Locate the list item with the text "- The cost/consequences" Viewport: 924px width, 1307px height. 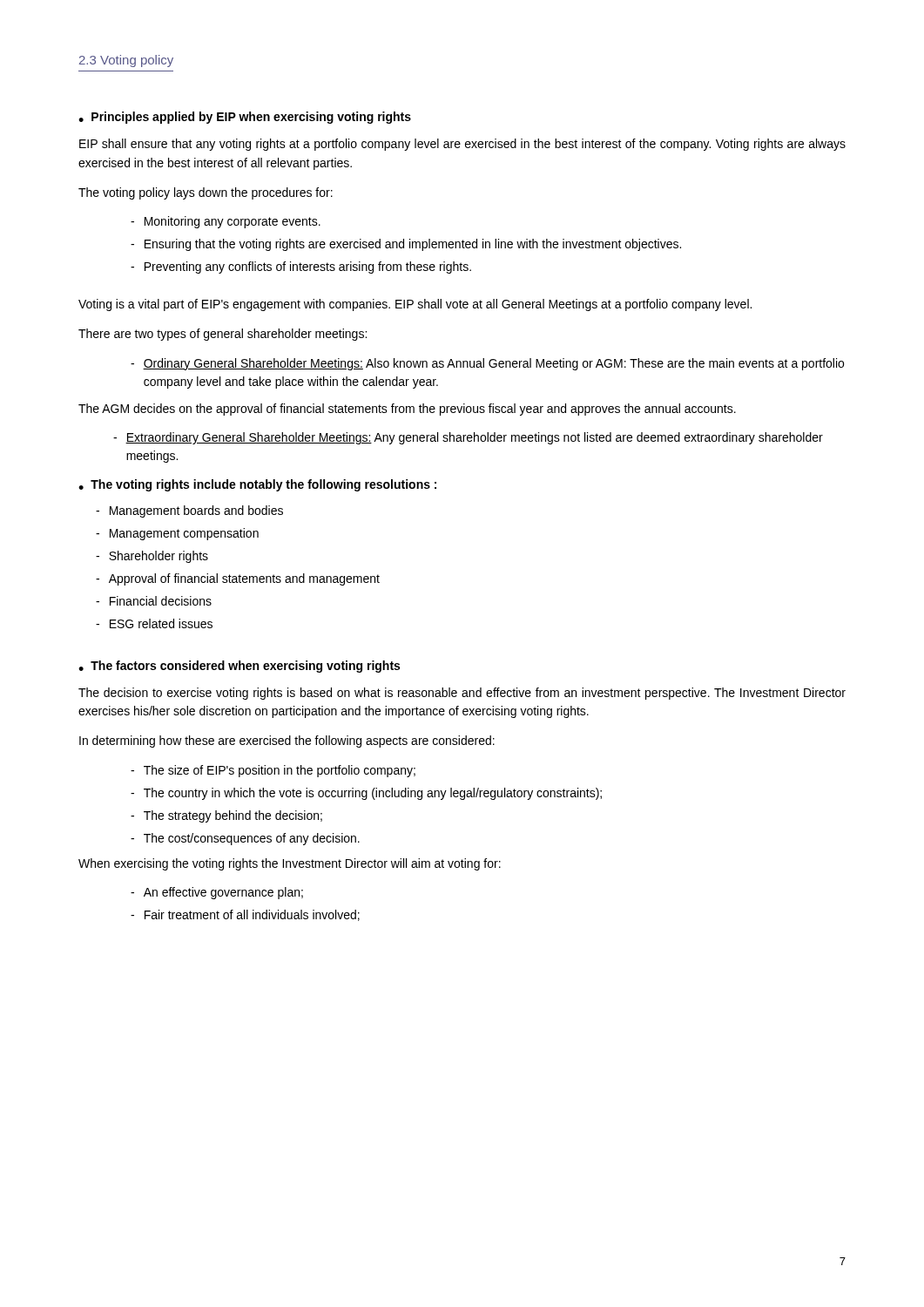tap(245, 838)
